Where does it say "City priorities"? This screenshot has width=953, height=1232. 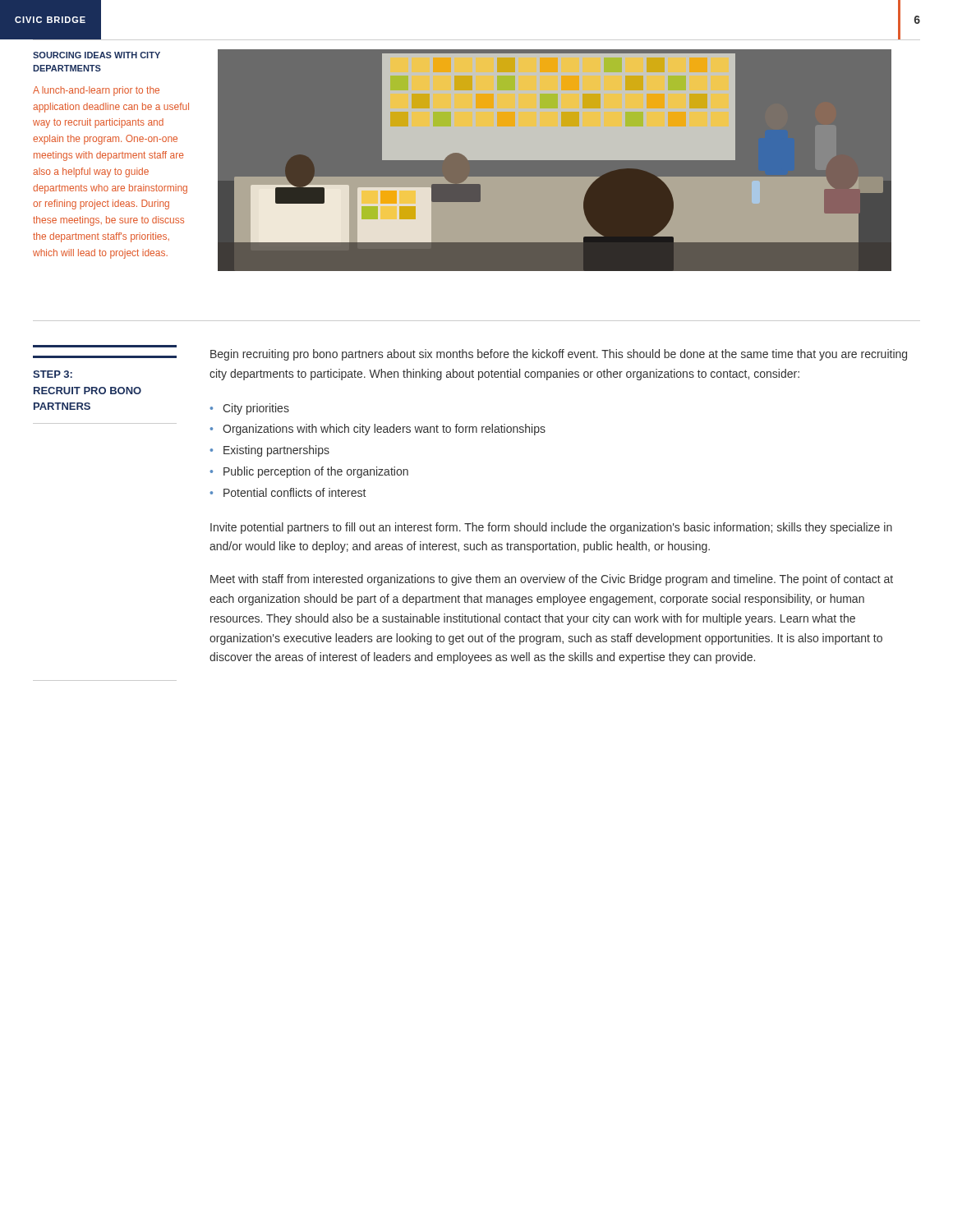(256, 408)
